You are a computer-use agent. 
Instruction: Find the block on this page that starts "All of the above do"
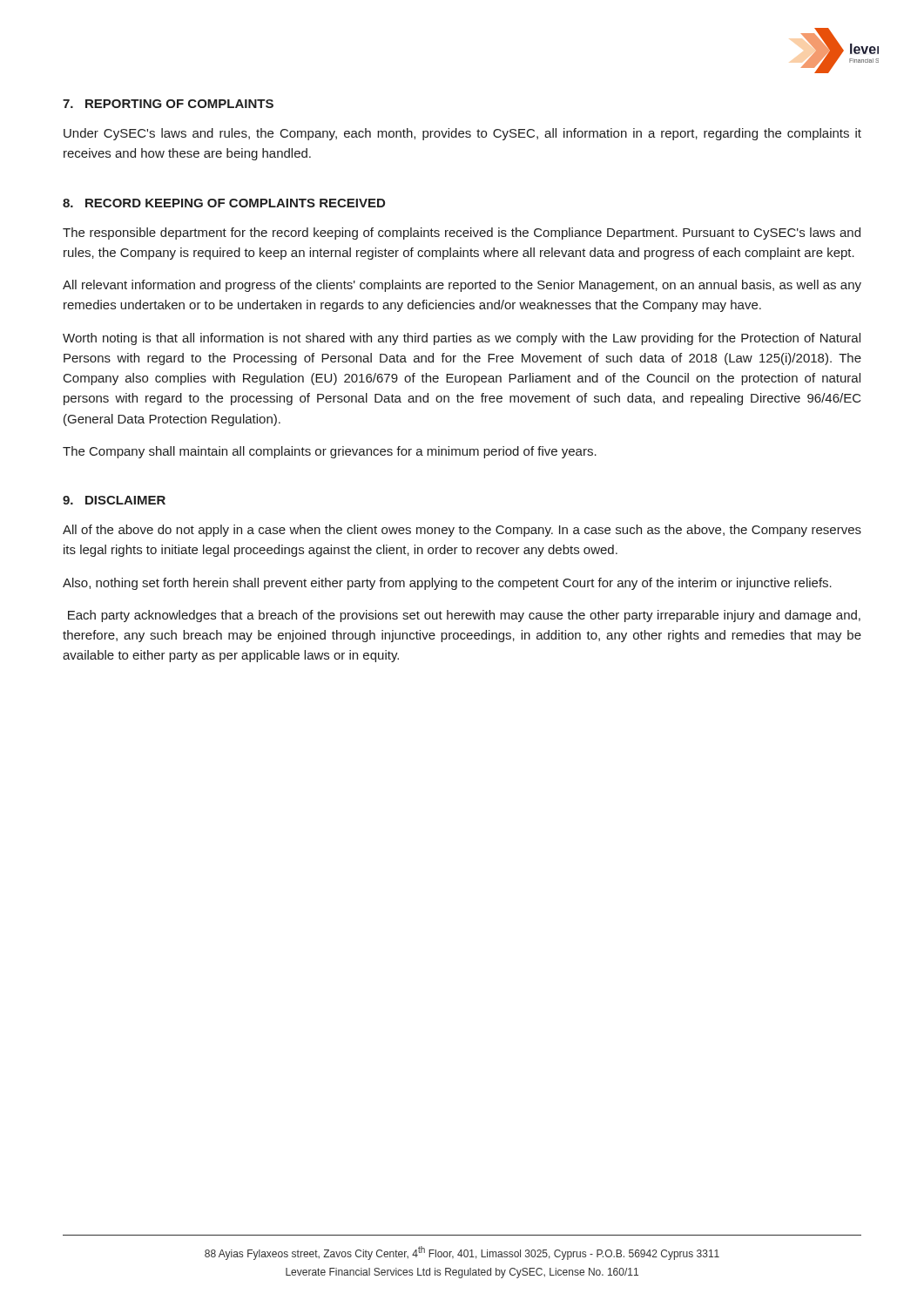point(462,539)
